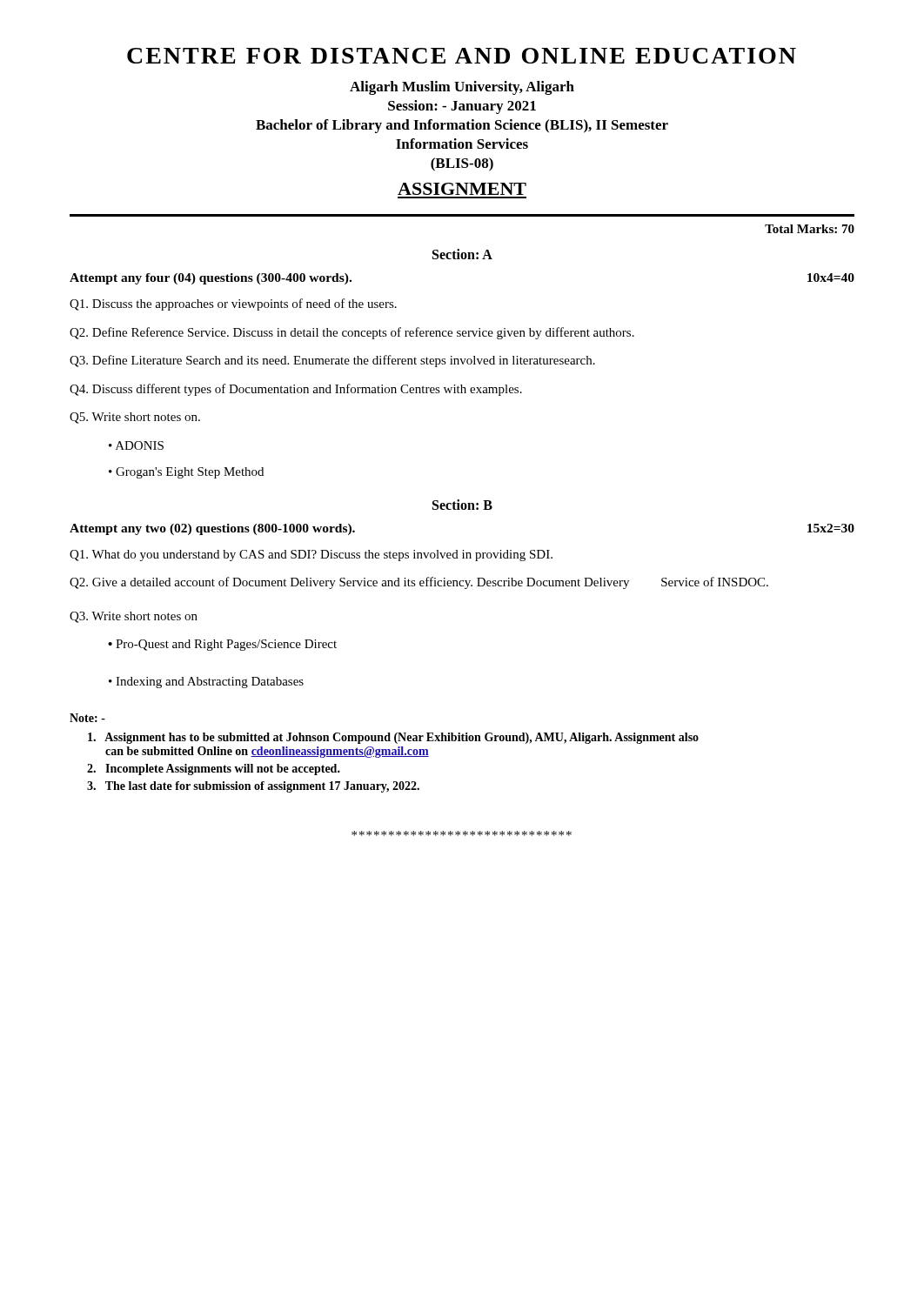
Task: Click on the text block starting "Note: -"
Action: [87, 718]
